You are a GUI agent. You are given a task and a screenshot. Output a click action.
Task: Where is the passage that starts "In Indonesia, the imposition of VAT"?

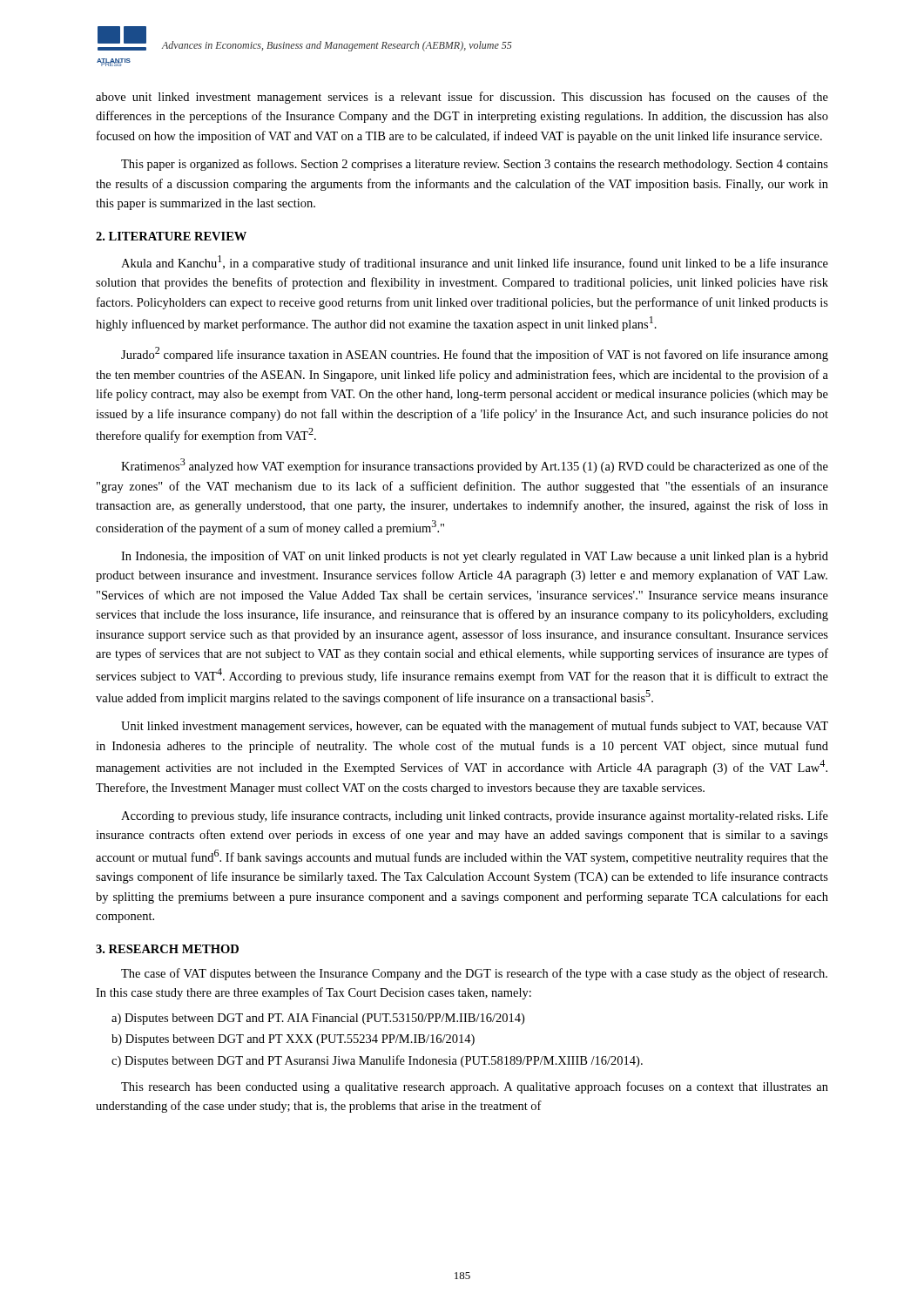click(x=462, y=627)
